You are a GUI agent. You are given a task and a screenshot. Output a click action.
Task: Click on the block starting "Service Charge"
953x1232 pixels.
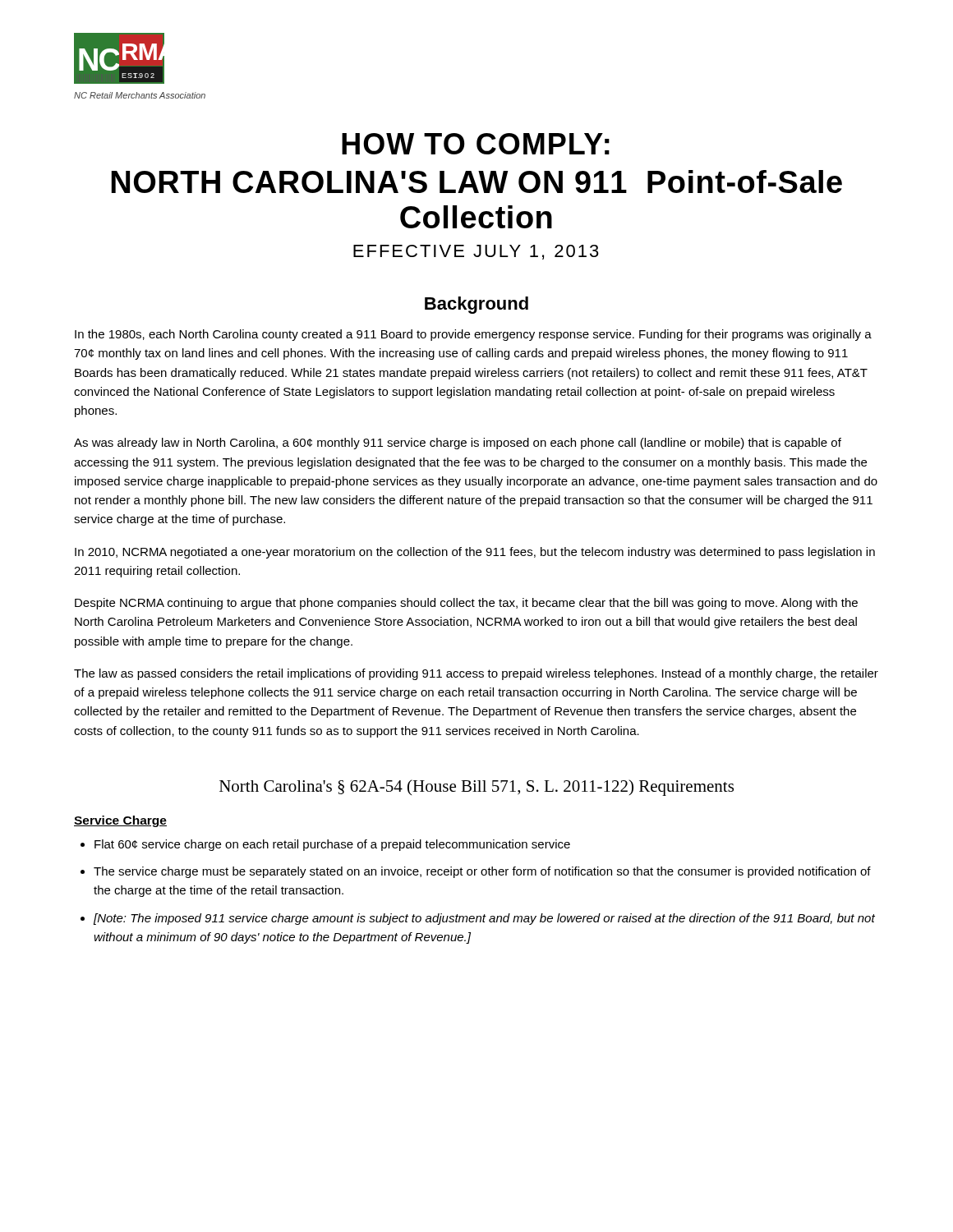point(120,820)
